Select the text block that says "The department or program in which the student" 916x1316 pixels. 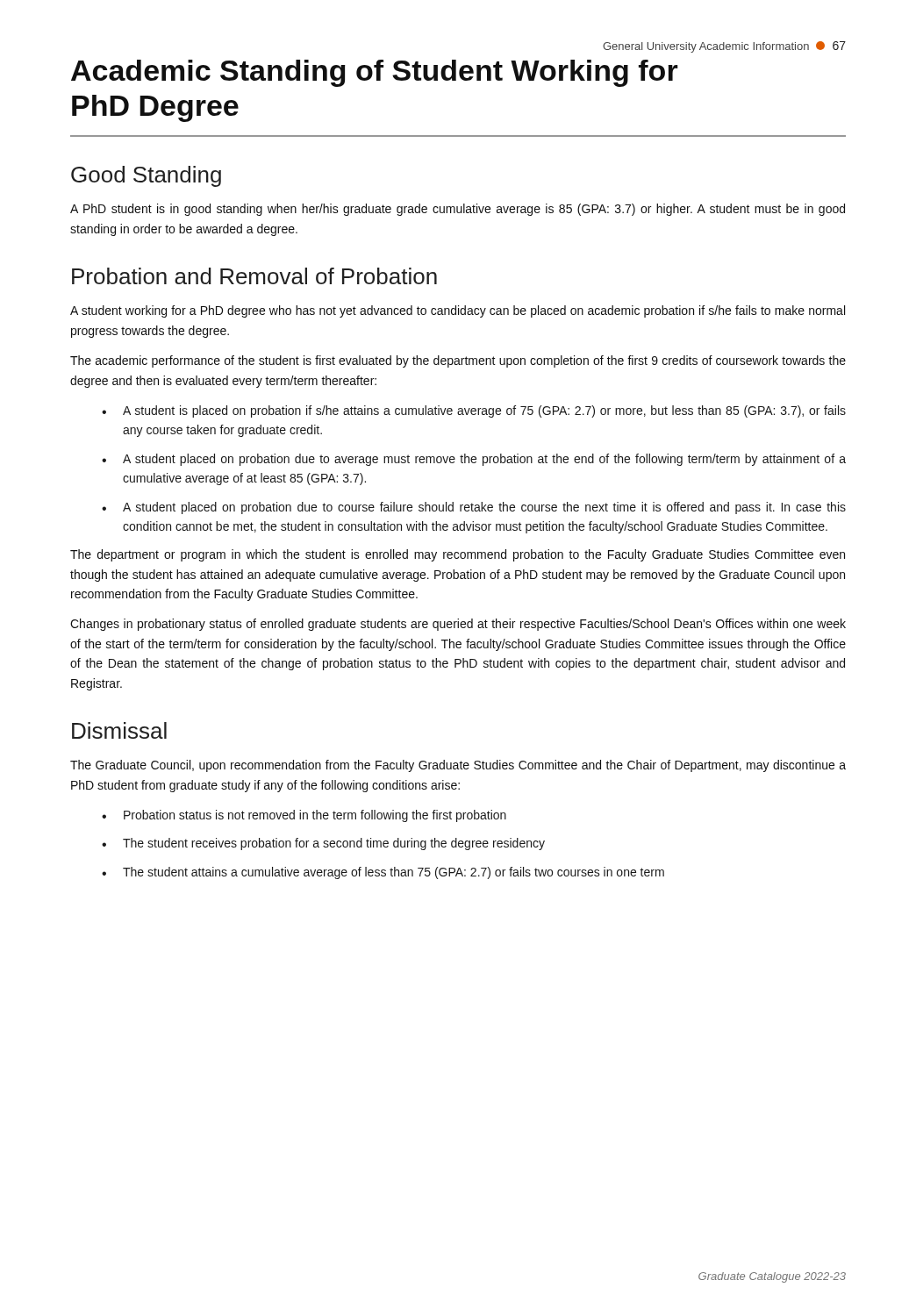458,574
